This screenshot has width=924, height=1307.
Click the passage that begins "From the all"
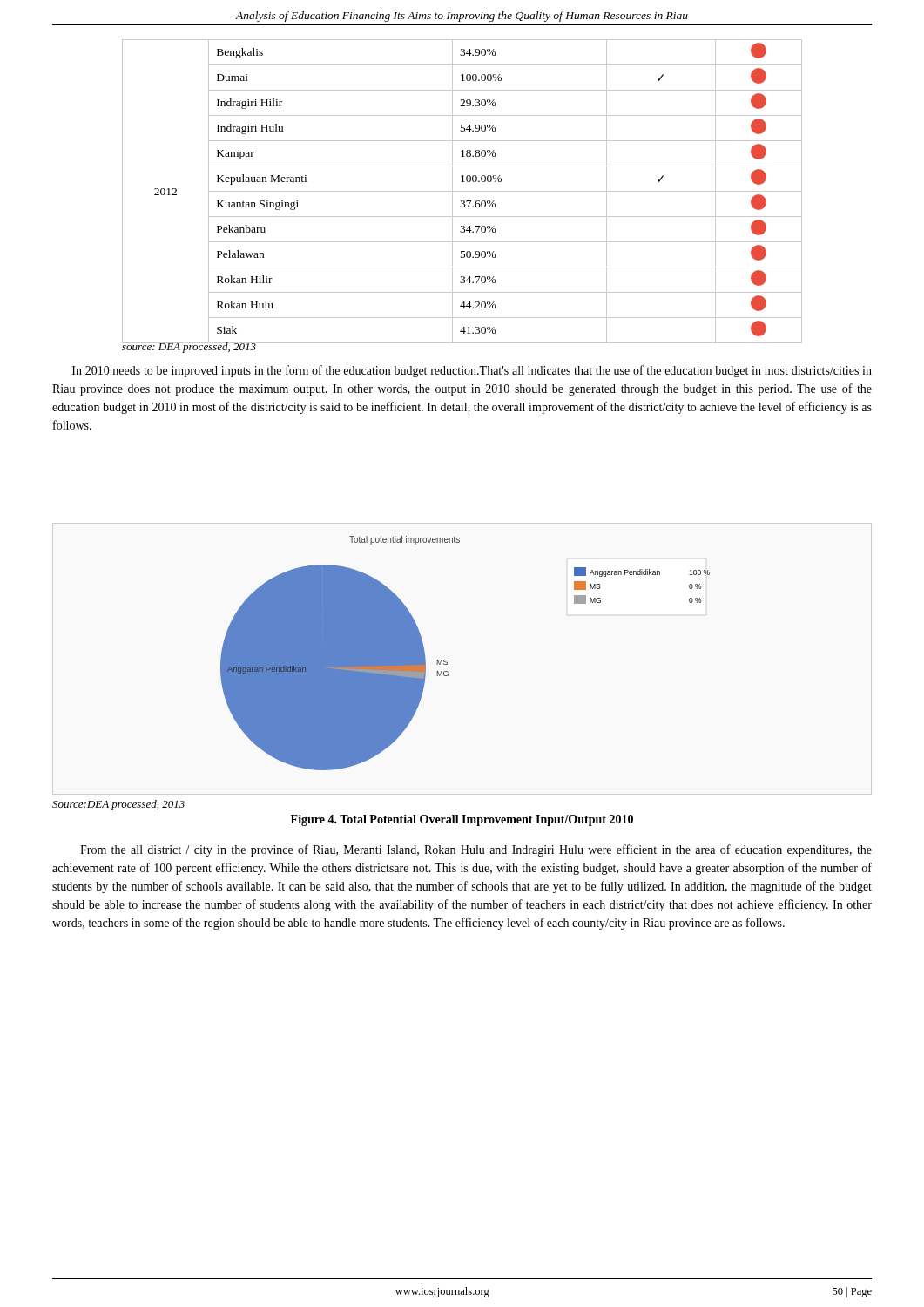[462, 887]
